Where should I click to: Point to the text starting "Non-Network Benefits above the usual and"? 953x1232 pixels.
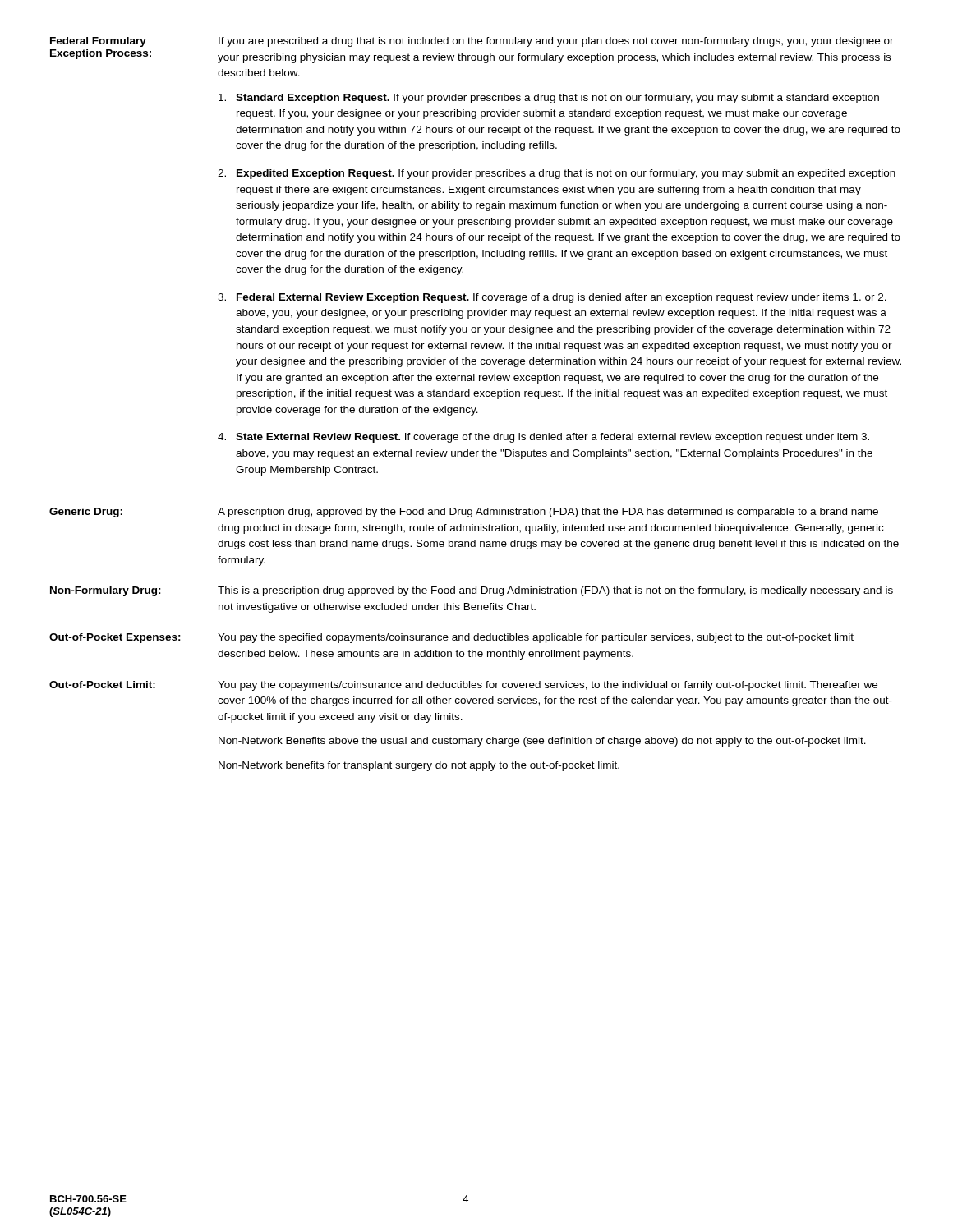(x=542, y=741)
